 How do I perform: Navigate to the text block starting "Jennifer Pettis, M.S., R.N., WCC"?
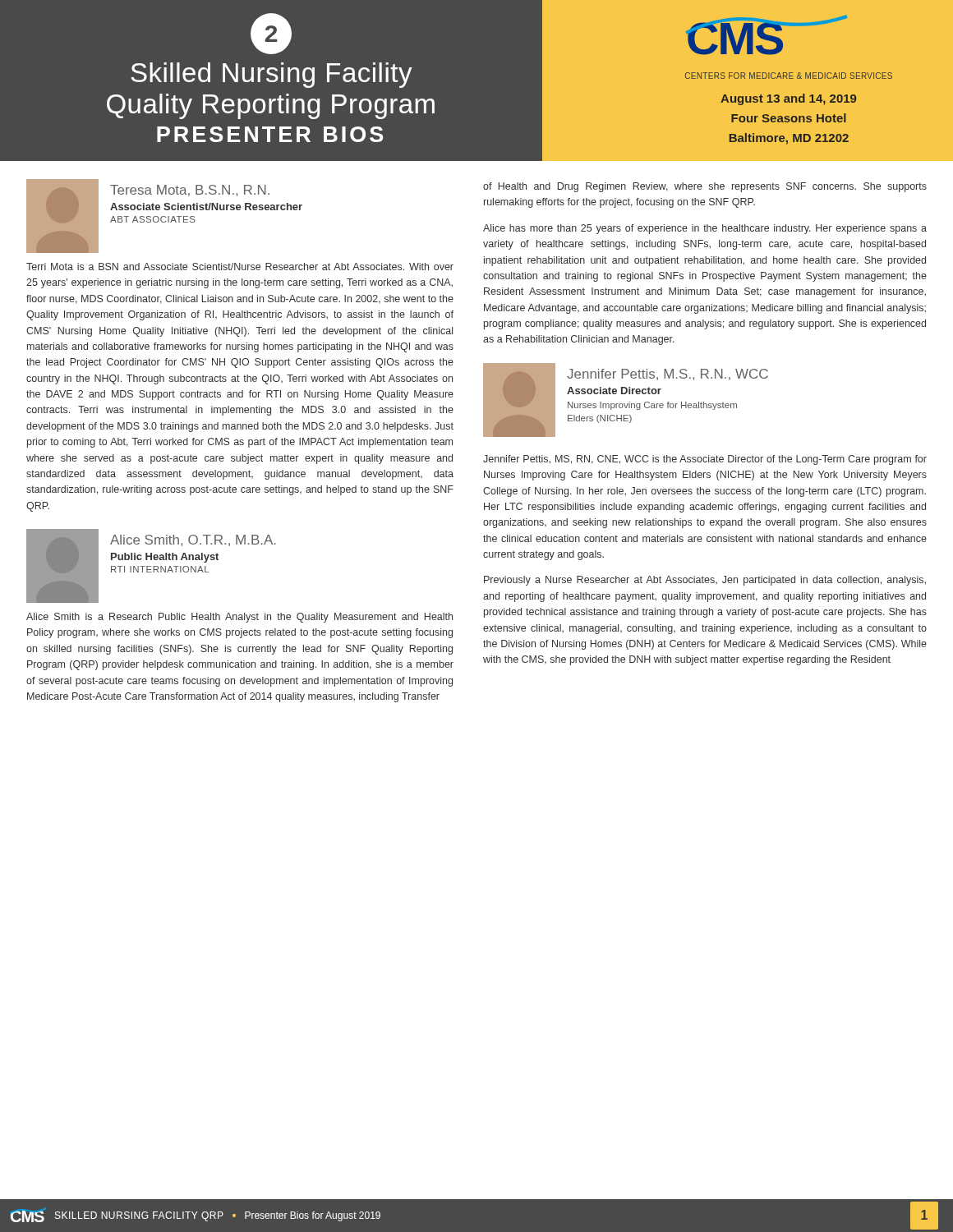[x=705, y=400]
